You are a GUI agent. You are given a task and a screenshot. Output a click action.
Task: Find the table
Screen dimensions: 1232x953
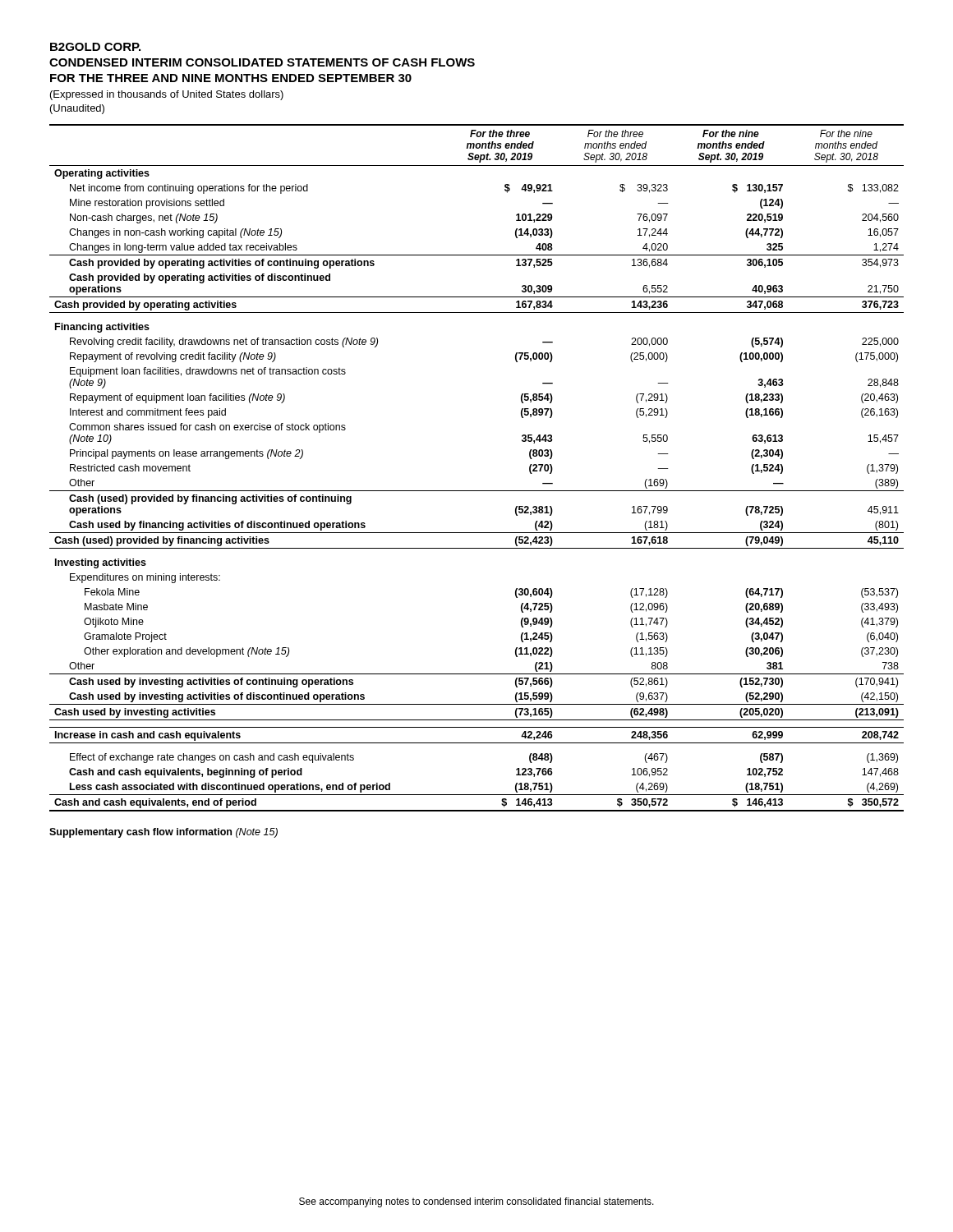476,468
